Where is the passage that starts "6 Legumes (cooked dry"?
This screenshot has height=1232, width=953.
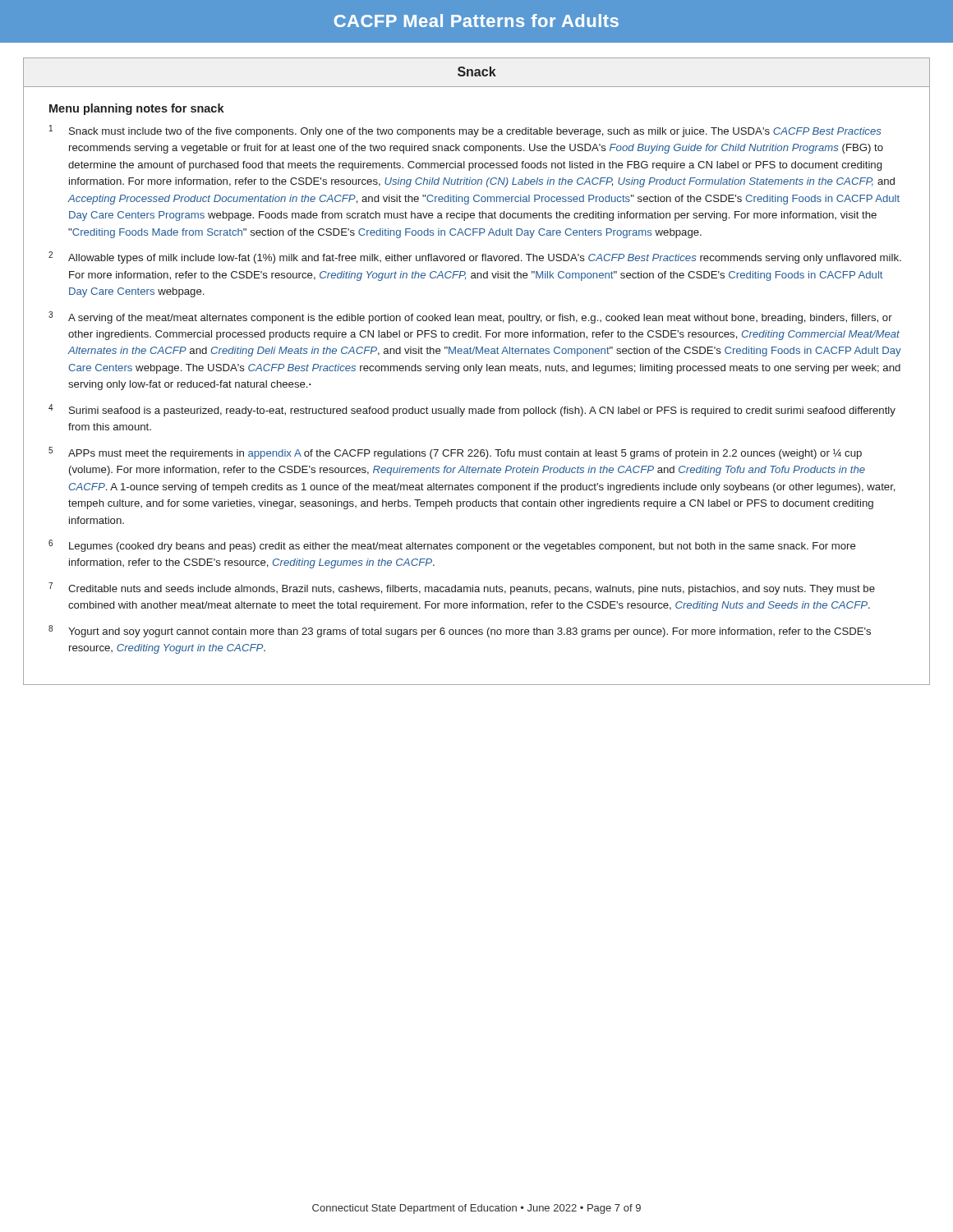(x=476, y=555)
